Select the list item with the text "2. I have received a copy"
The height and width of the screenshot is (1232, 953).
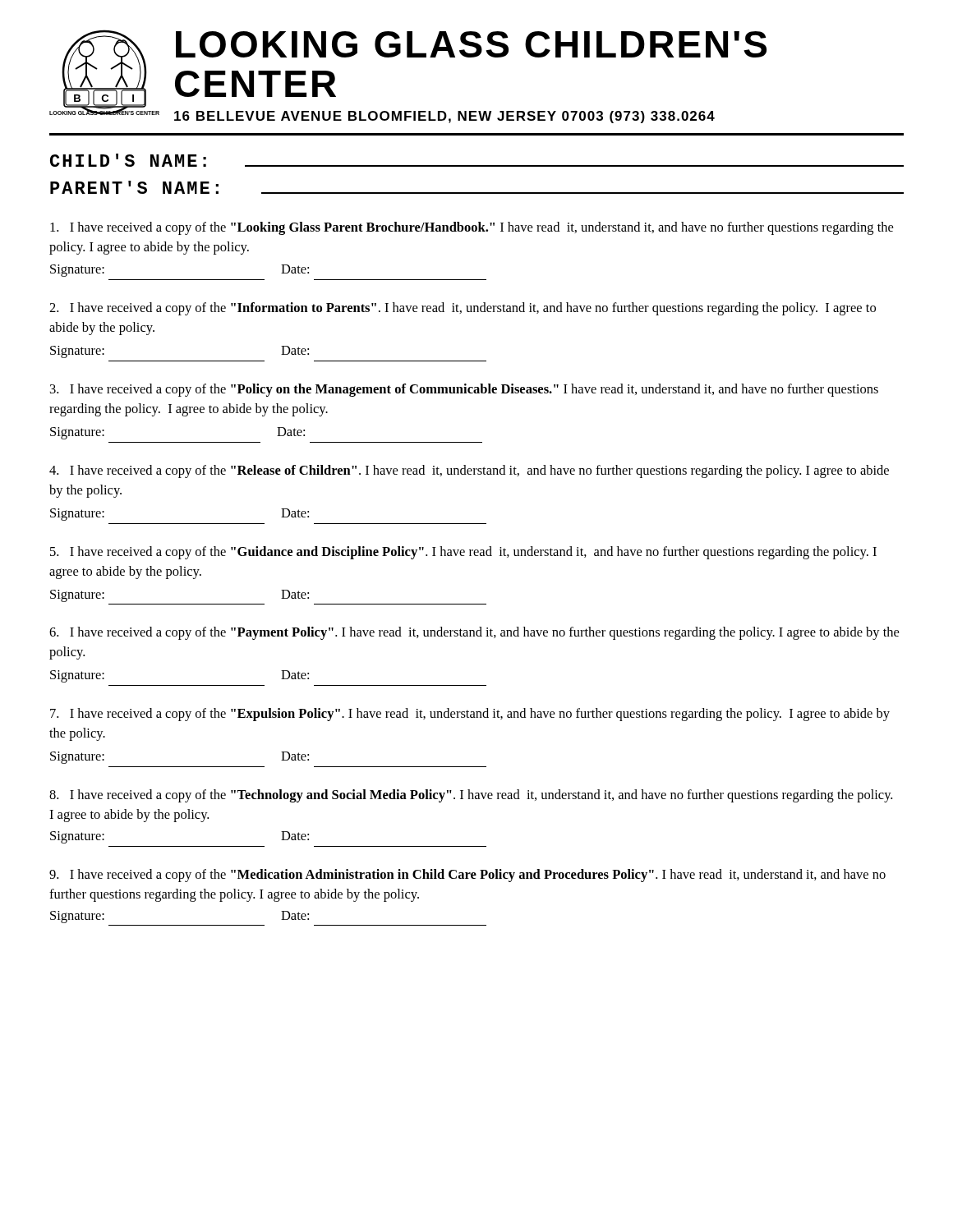pos(463,309)
